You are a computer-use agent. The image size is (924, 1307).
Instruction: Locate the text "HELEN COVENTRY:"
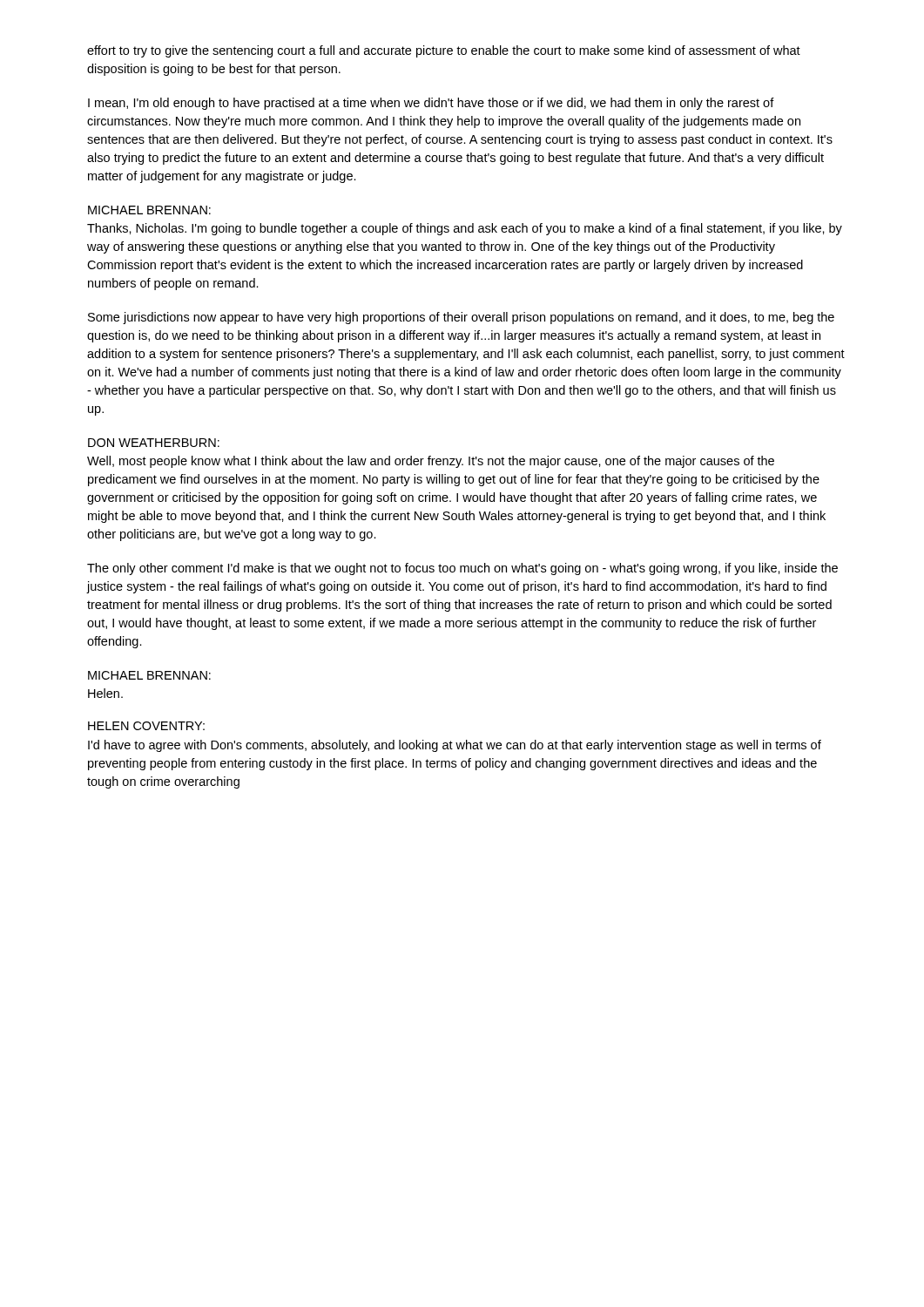[146, 726]
